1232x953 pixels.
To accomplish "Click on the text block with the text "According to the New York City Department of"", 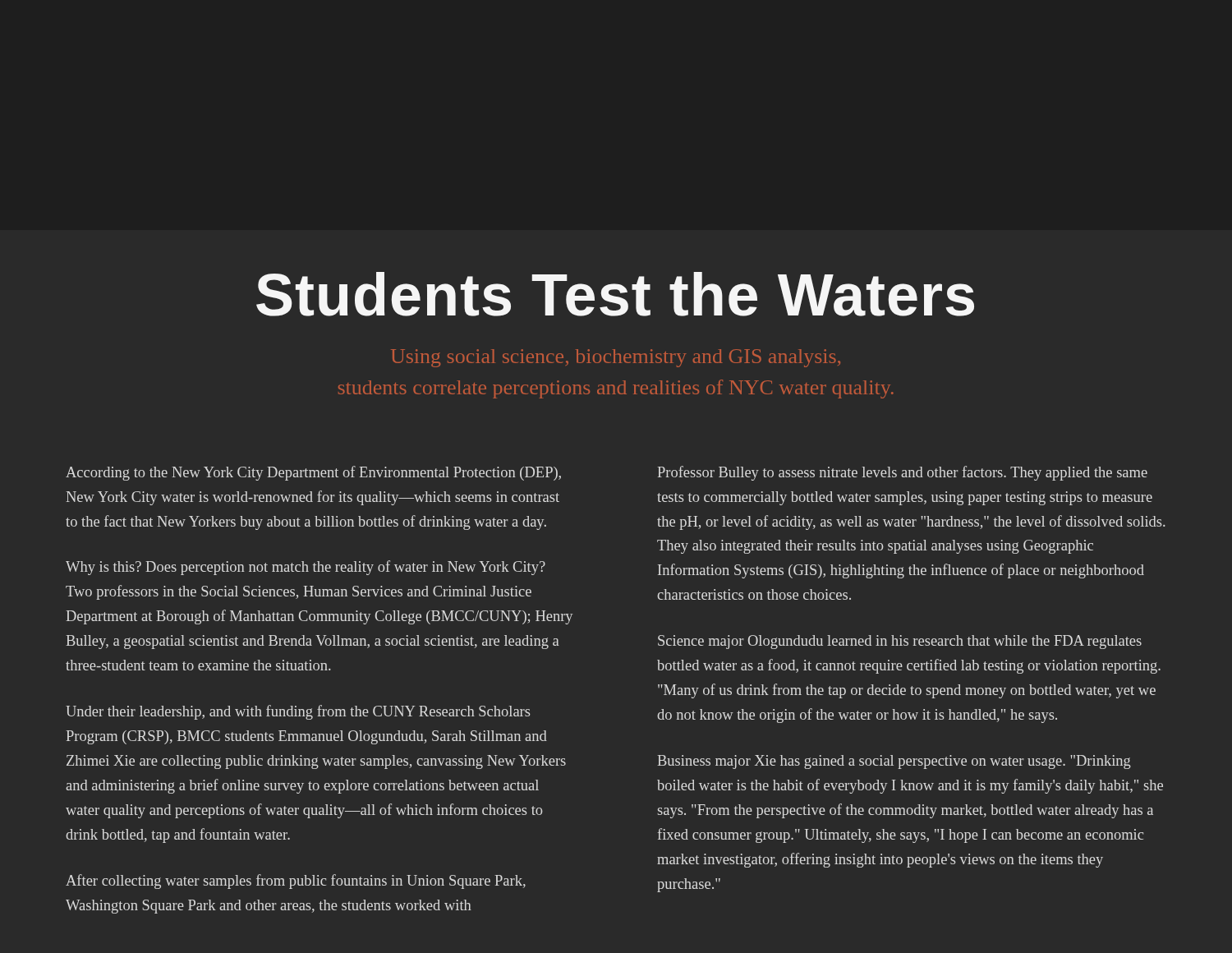I will point(314,497).
